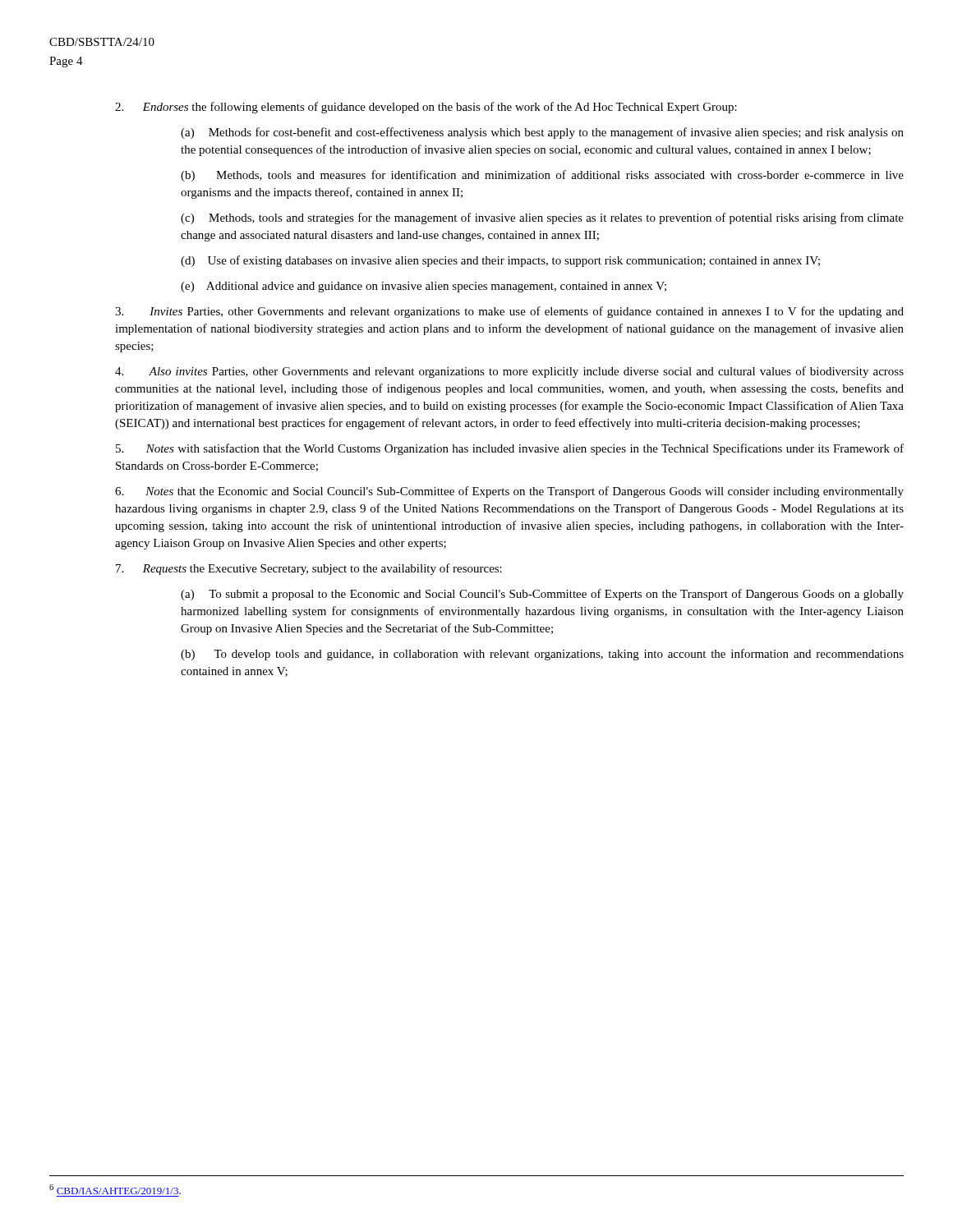Point to the passage starting "5. Notes with satisfaction that"
This screenshot has width=953, height=1232.
pyautogui.click(x=509, y=457)
